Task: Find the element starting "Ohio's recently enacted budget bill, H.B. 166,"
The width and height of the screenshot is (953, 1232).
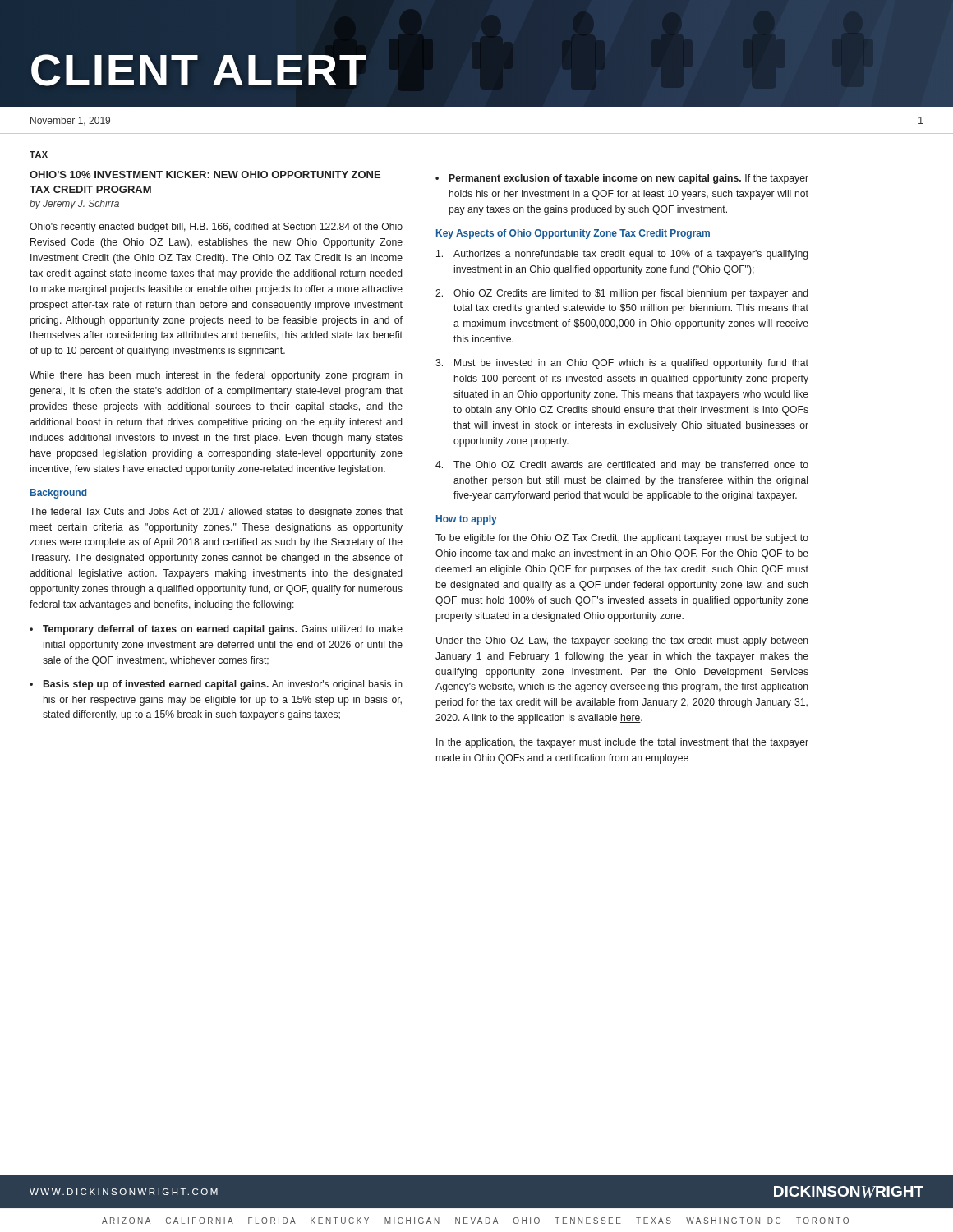Action: 216,289
